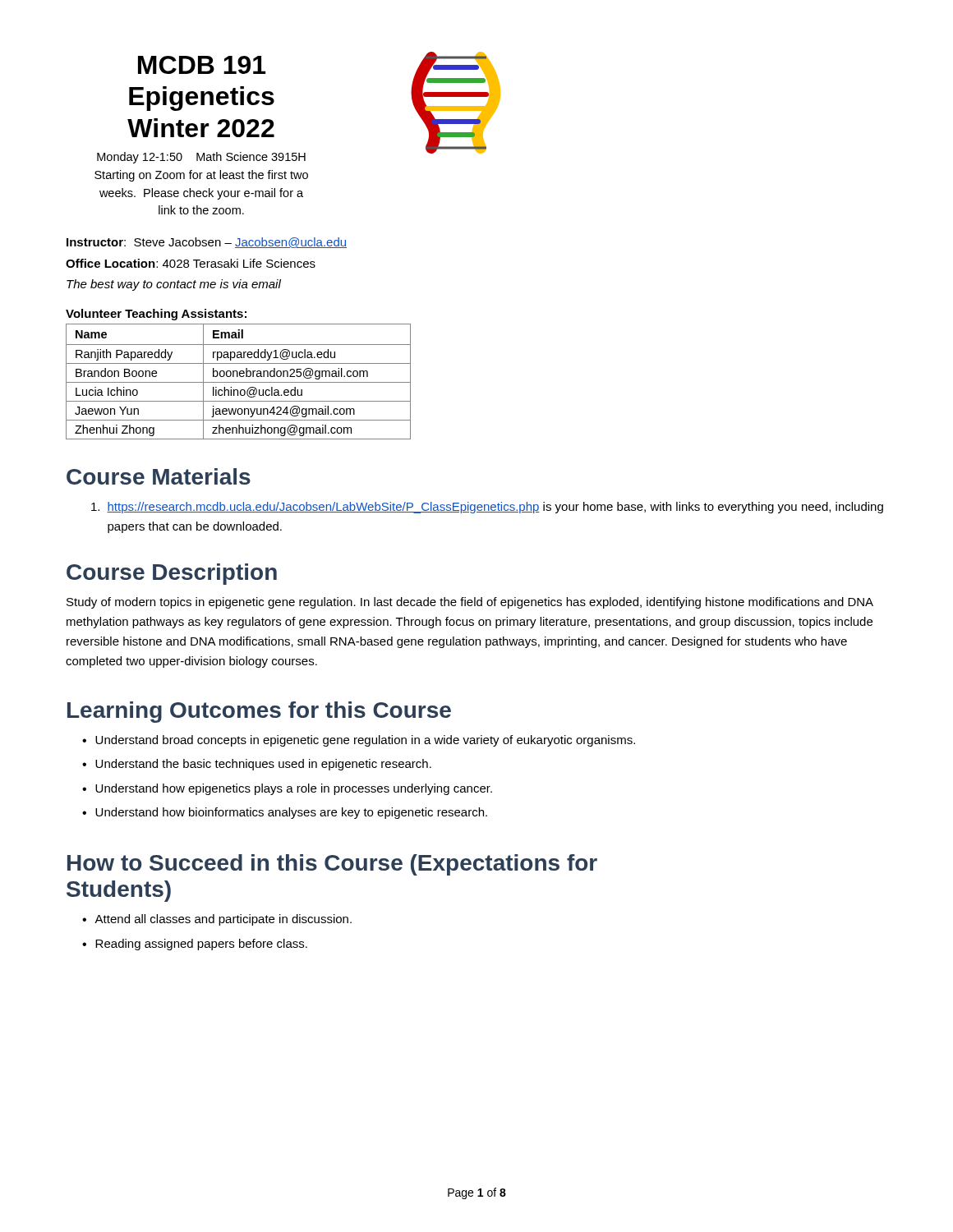Click on the list item that reads "Understand how bioinformatics analyses are key to"
953x1232 pixels.
click(292, 812)
